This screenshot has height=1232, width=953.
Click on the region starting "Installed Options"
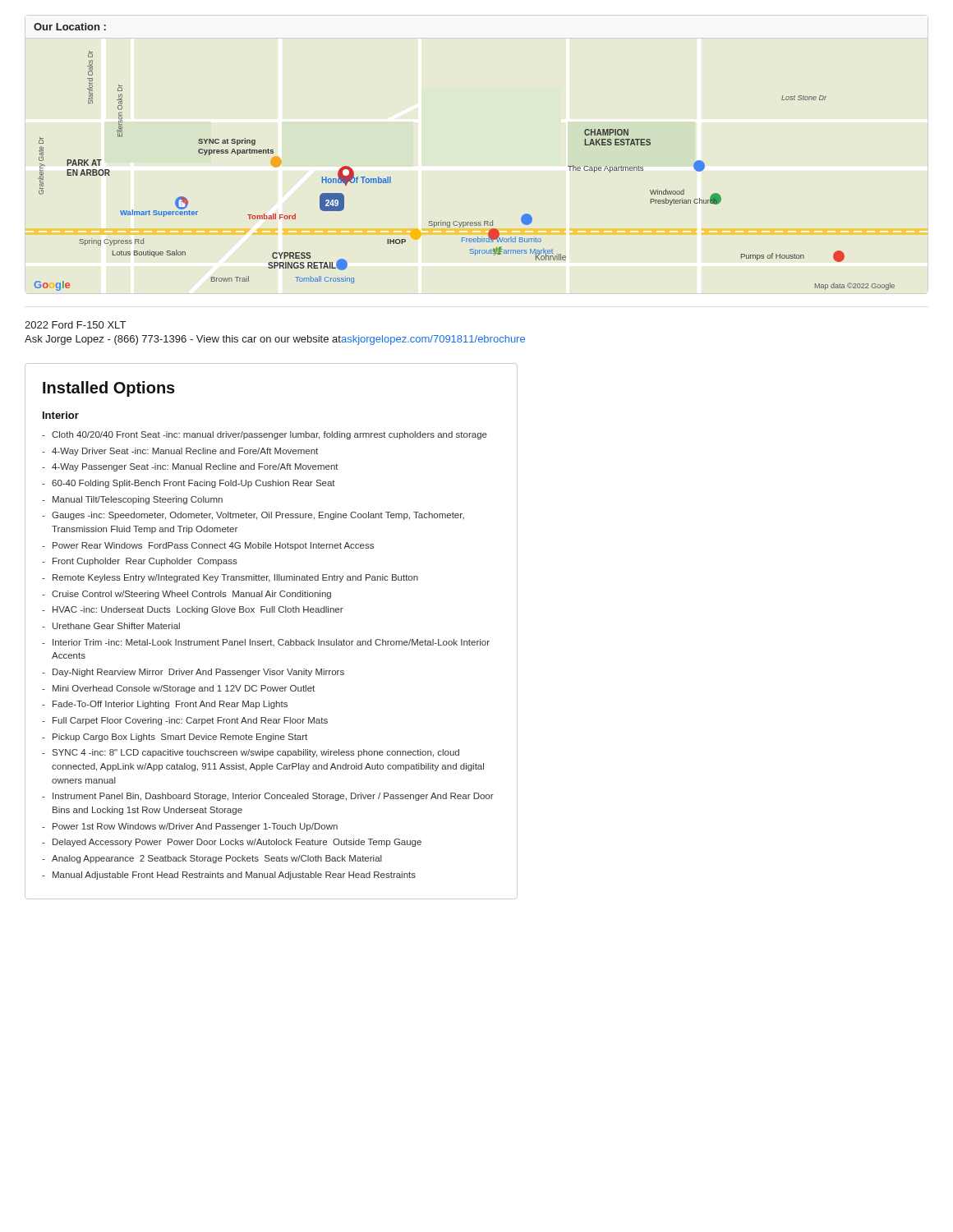(109, 388)
